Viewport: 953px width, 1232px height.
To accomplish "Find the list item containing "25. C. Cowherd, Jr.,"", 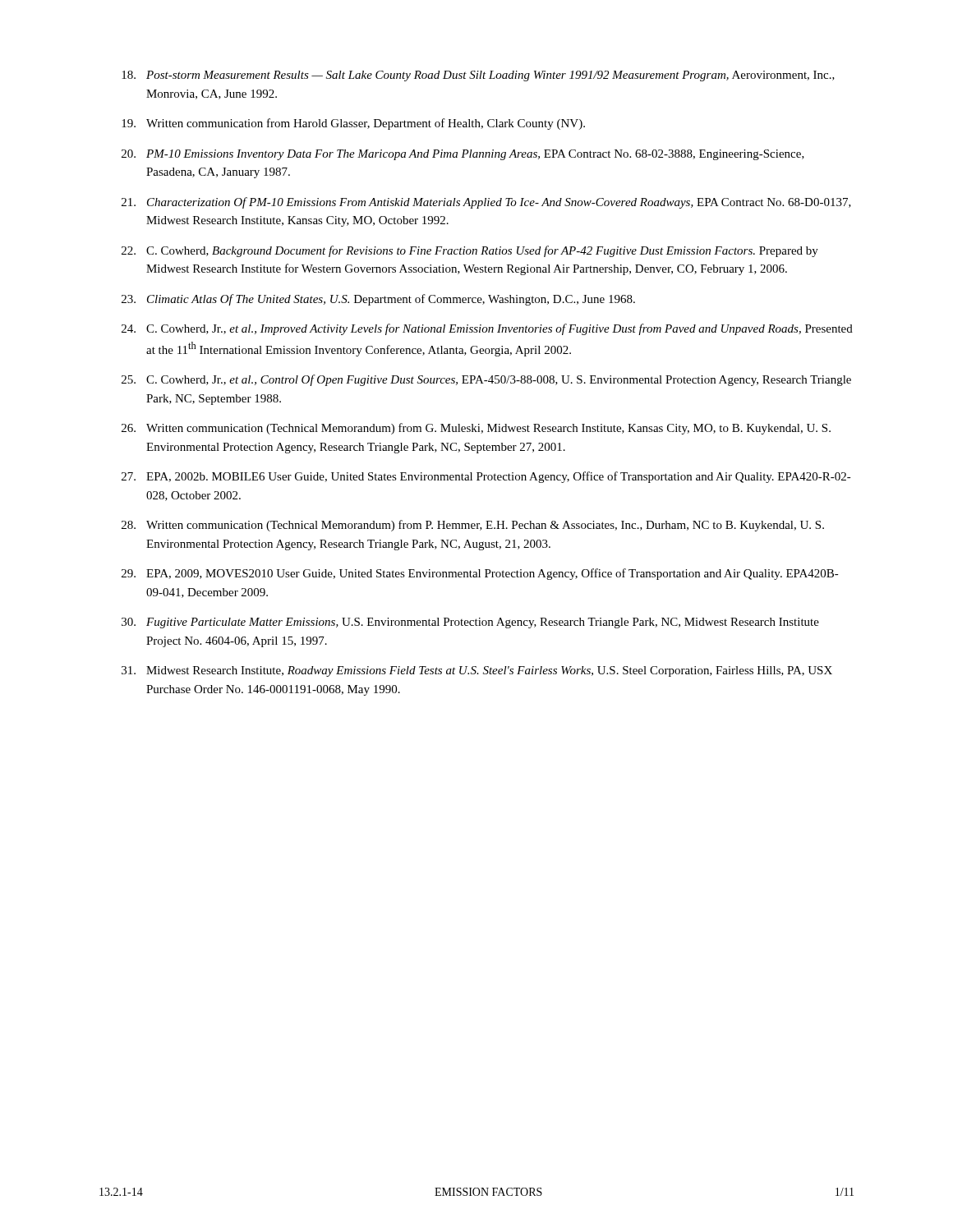I will coord(476,389).
